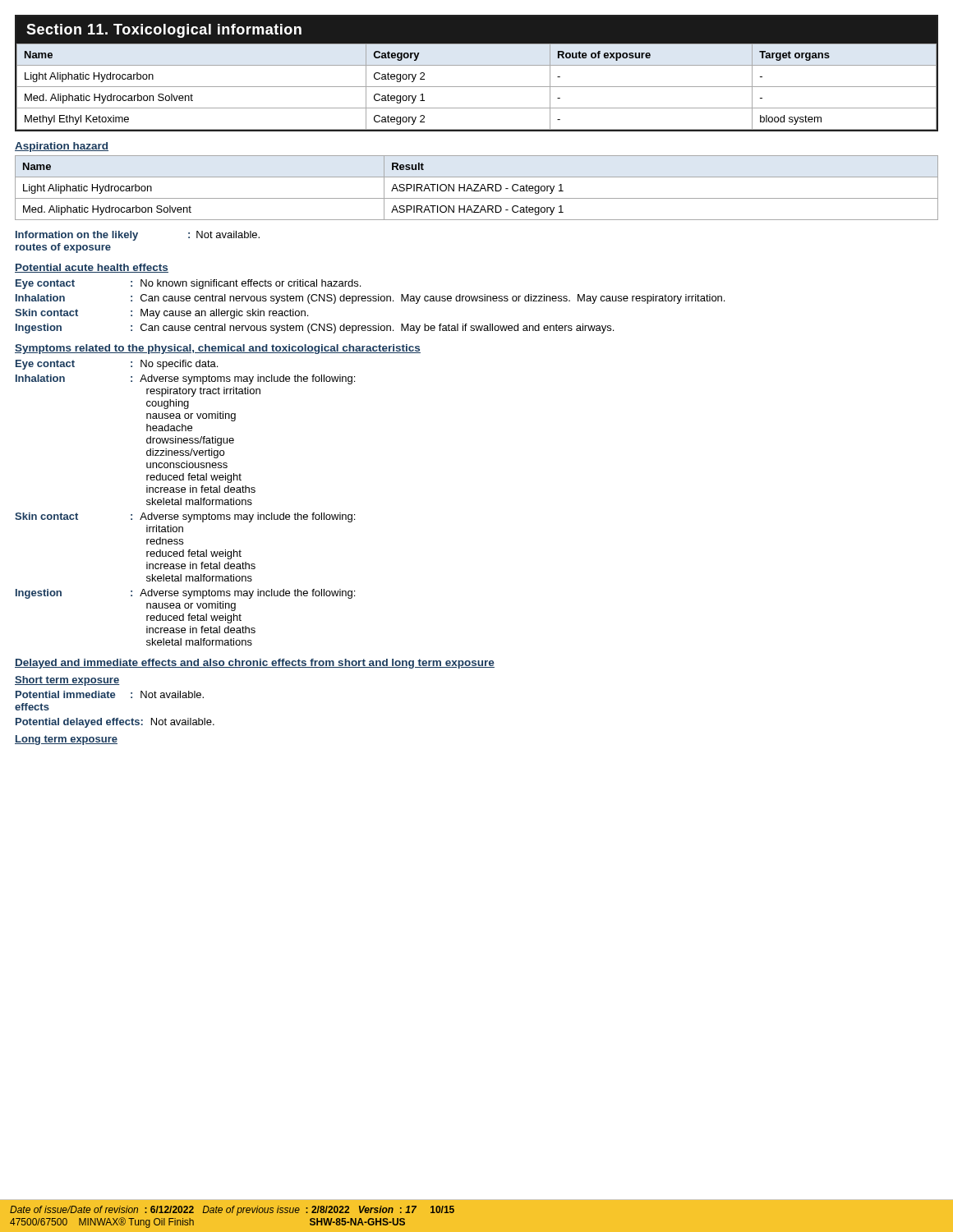The width and height of the screenshot is (953, 1232).
Task: Click on the element starting "Information on the likelyroutes"
Action: (x=138, y=236)
